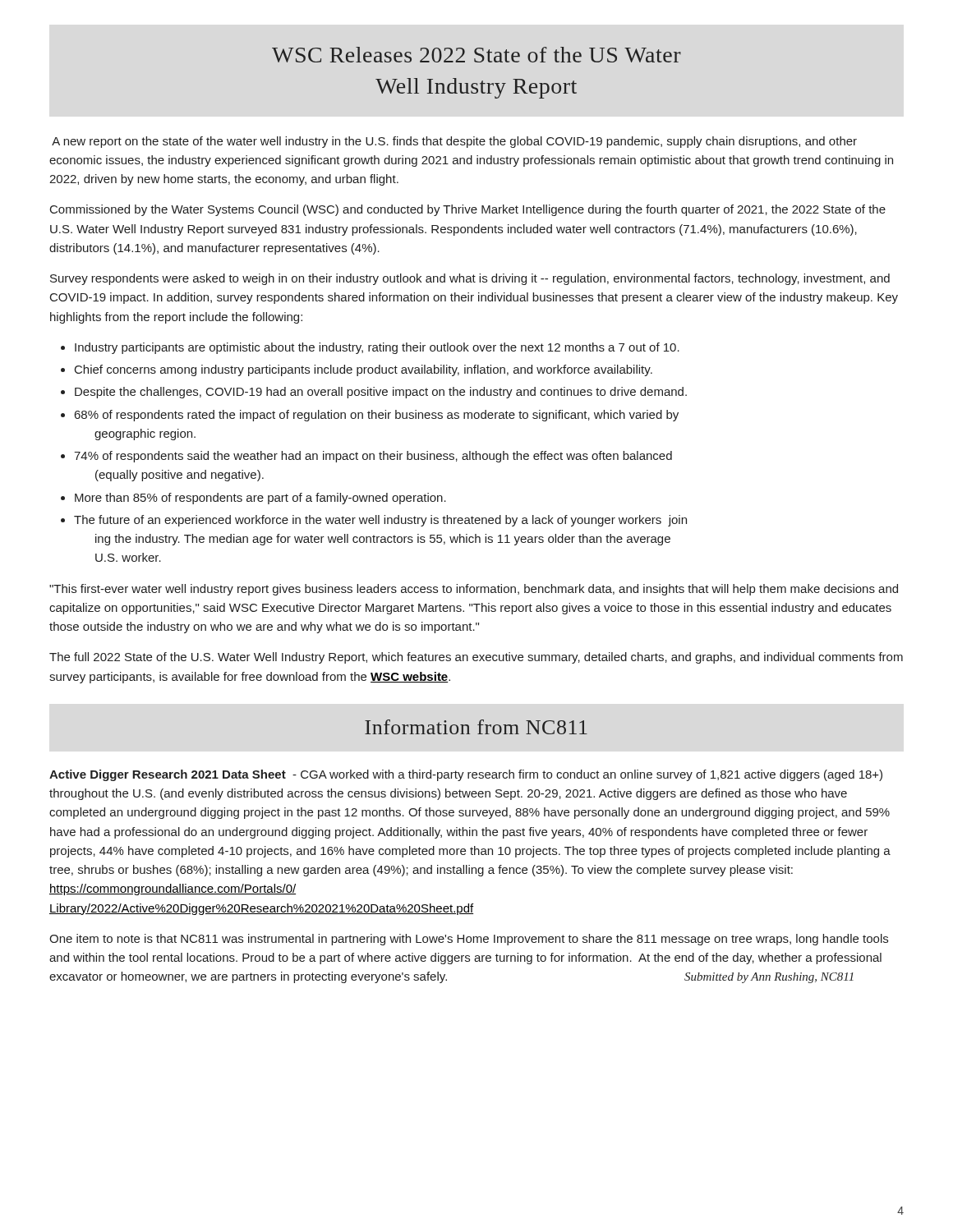
Task: Select the text block containing "Commissioned by the Water Systems Council (WSC)"
Action: [467, 228]
